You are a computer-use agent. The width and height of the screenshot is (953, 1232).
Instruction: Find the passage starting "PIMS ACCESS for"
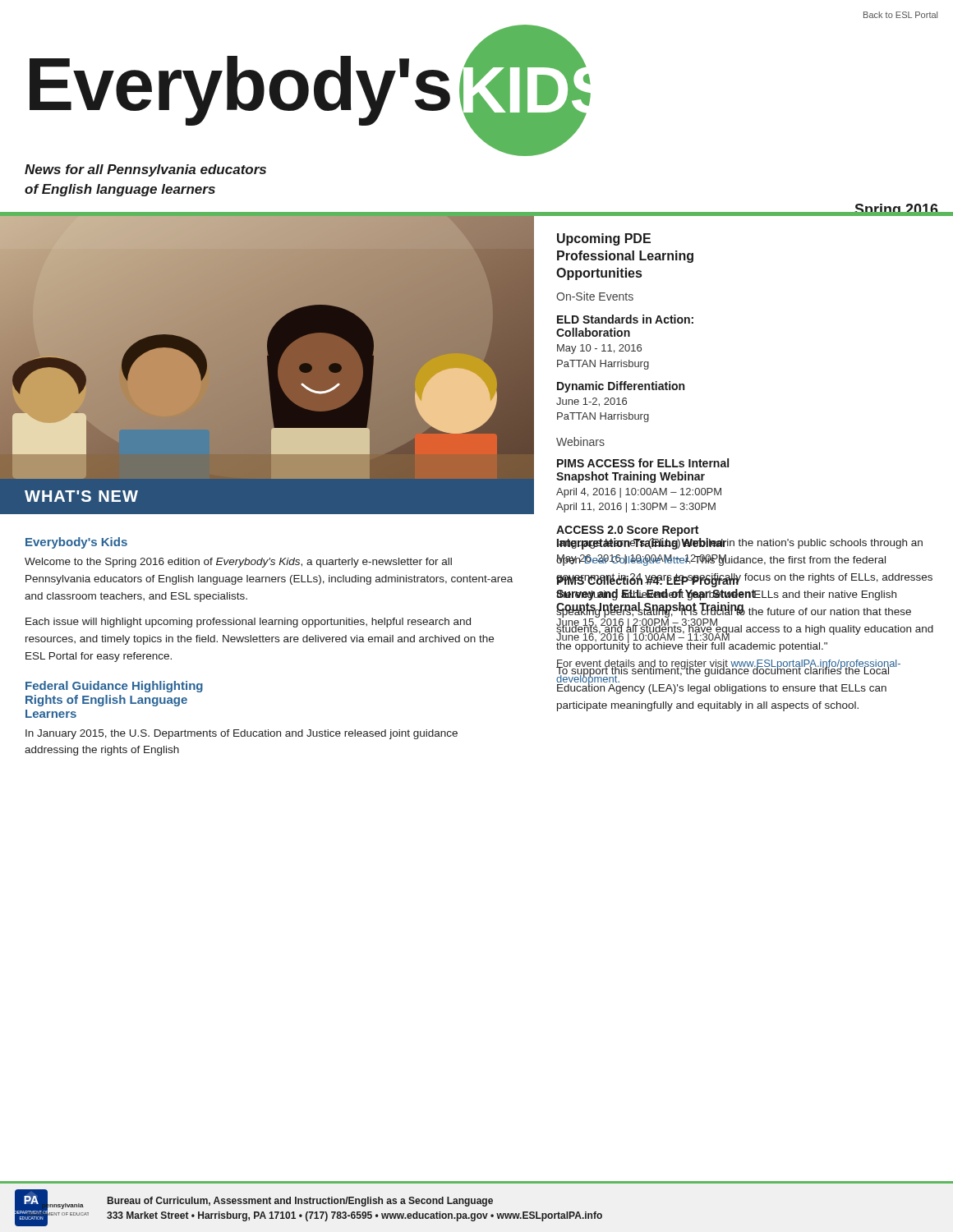coord(643,463)
